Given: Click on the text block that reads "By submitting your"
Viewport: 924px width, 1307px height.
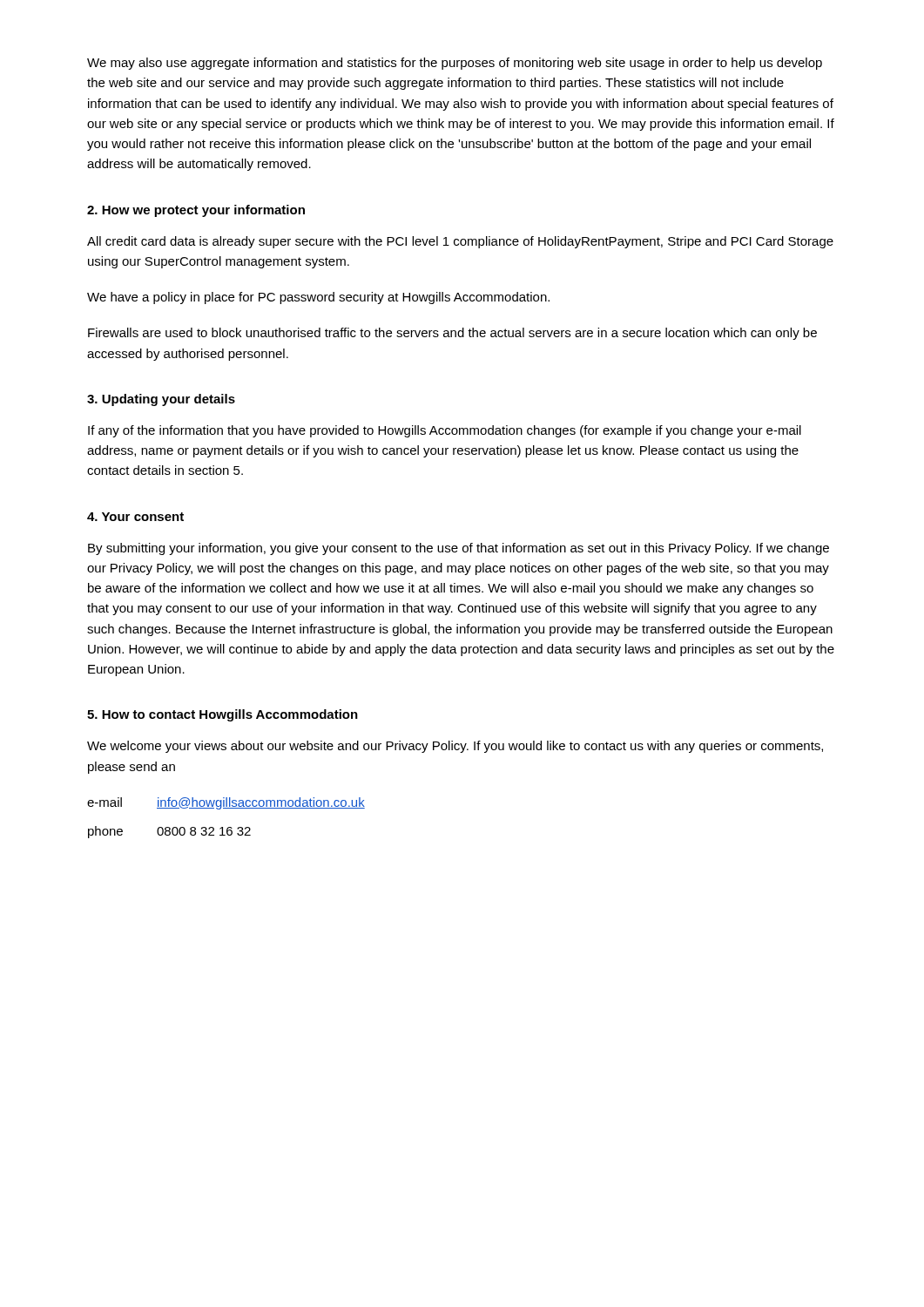Looking at the screenshot, I should pos(461,608).
